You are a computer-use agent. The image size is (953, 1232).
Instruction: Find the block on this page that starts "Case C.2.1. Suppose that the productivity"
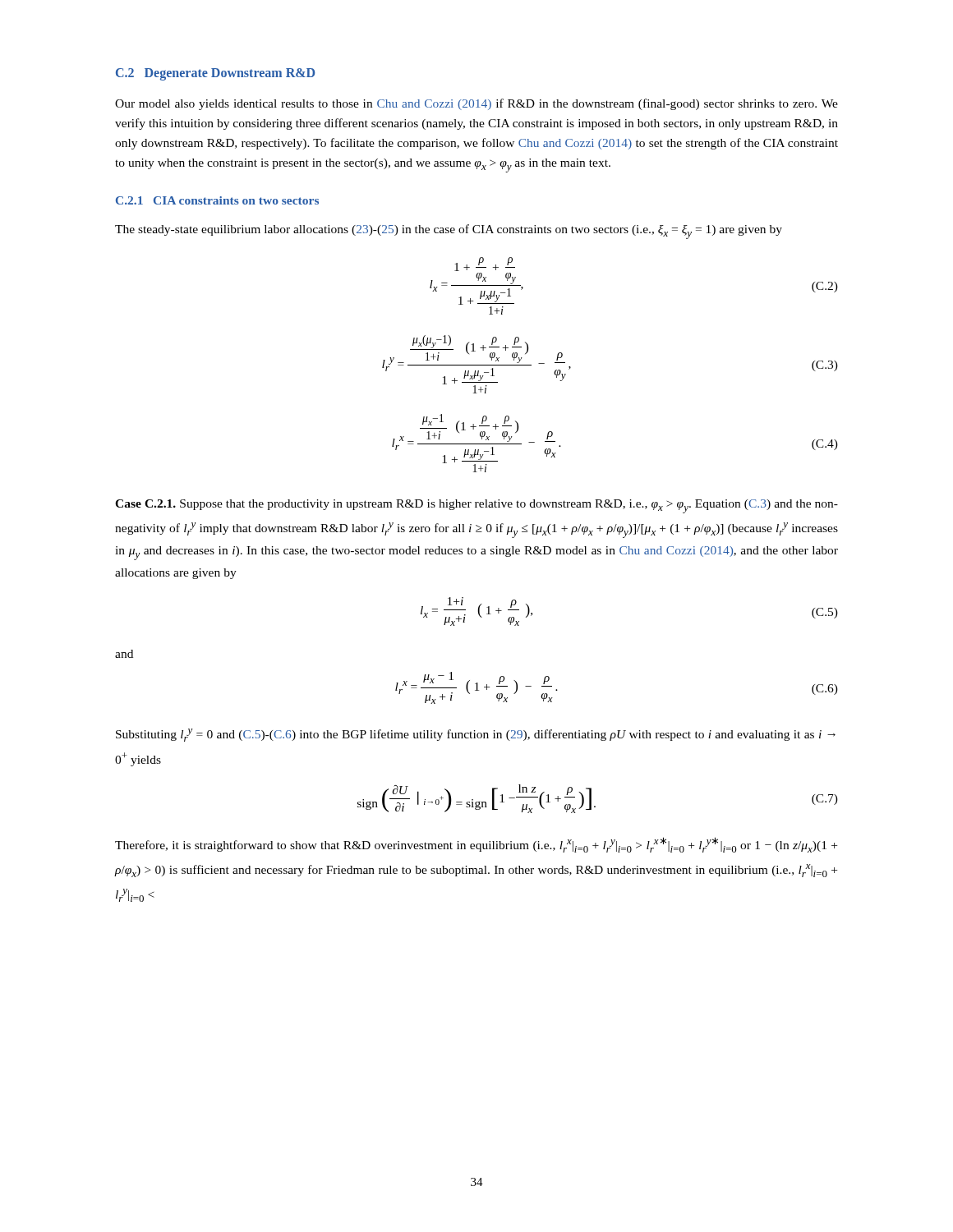coord(476,537)
